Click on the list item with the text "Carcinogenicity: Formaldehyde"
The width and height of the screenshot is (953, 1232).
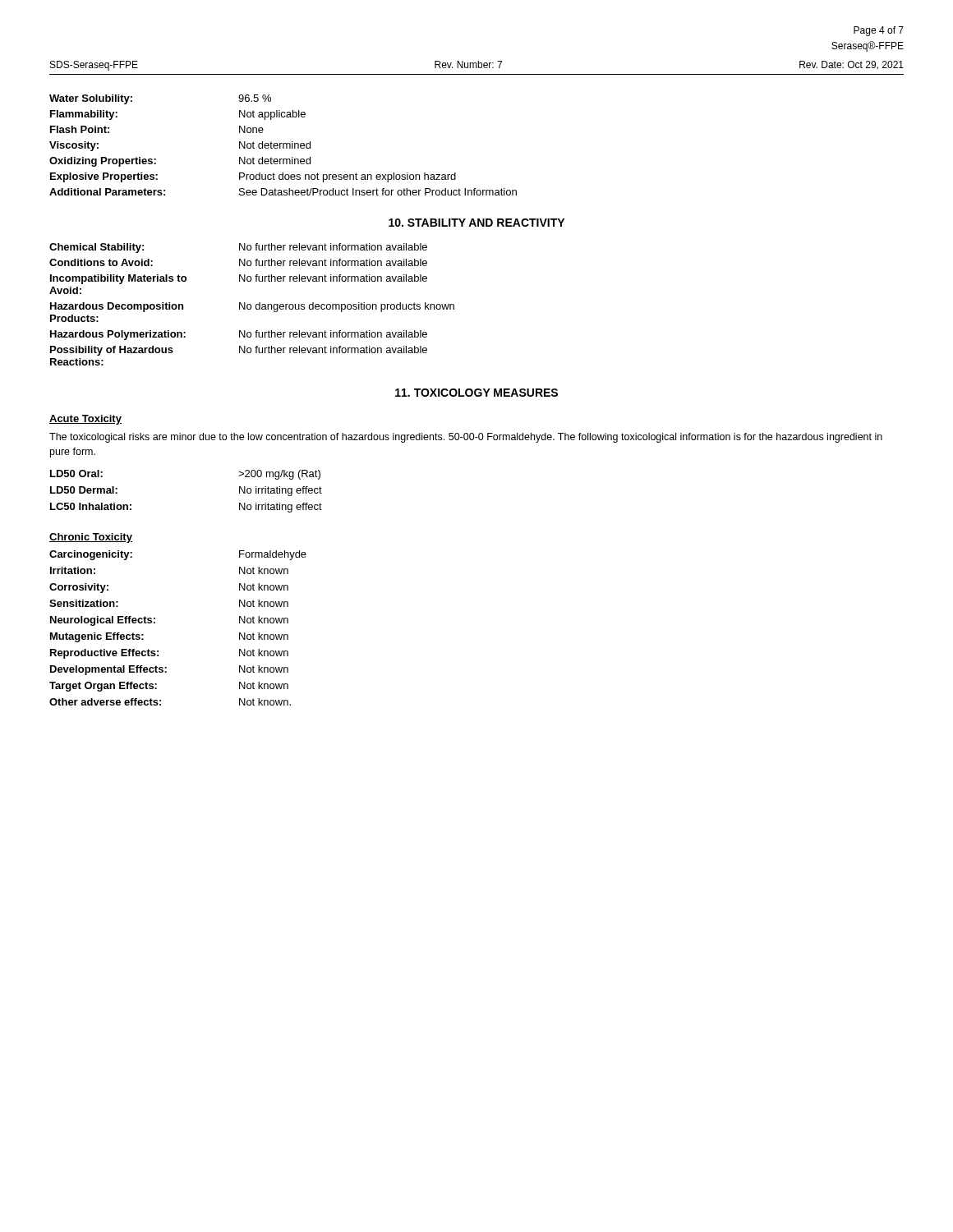point(95,555)
